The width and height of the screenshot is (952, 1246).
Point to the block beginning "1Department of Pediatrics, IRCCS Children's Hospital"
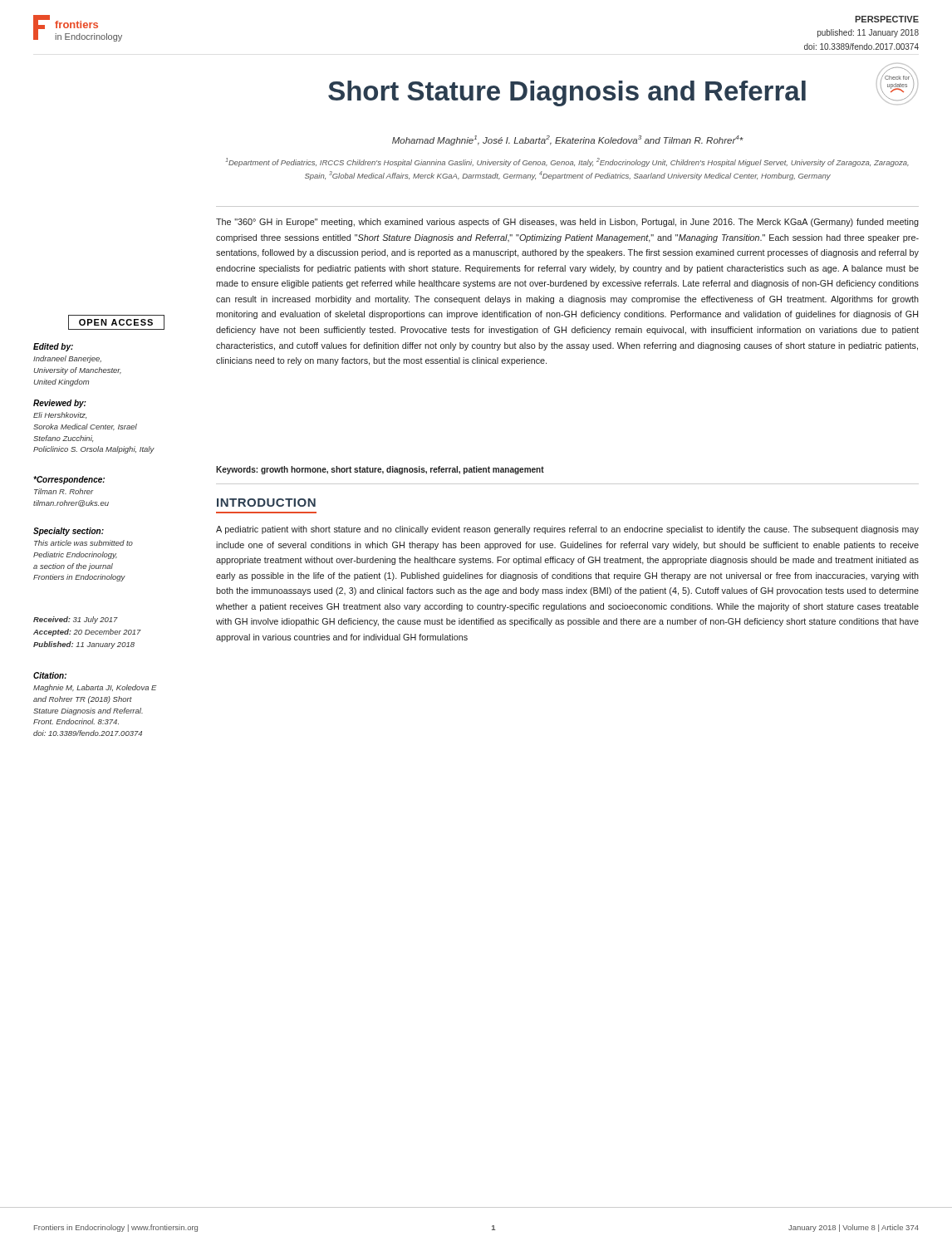point(567,169)
